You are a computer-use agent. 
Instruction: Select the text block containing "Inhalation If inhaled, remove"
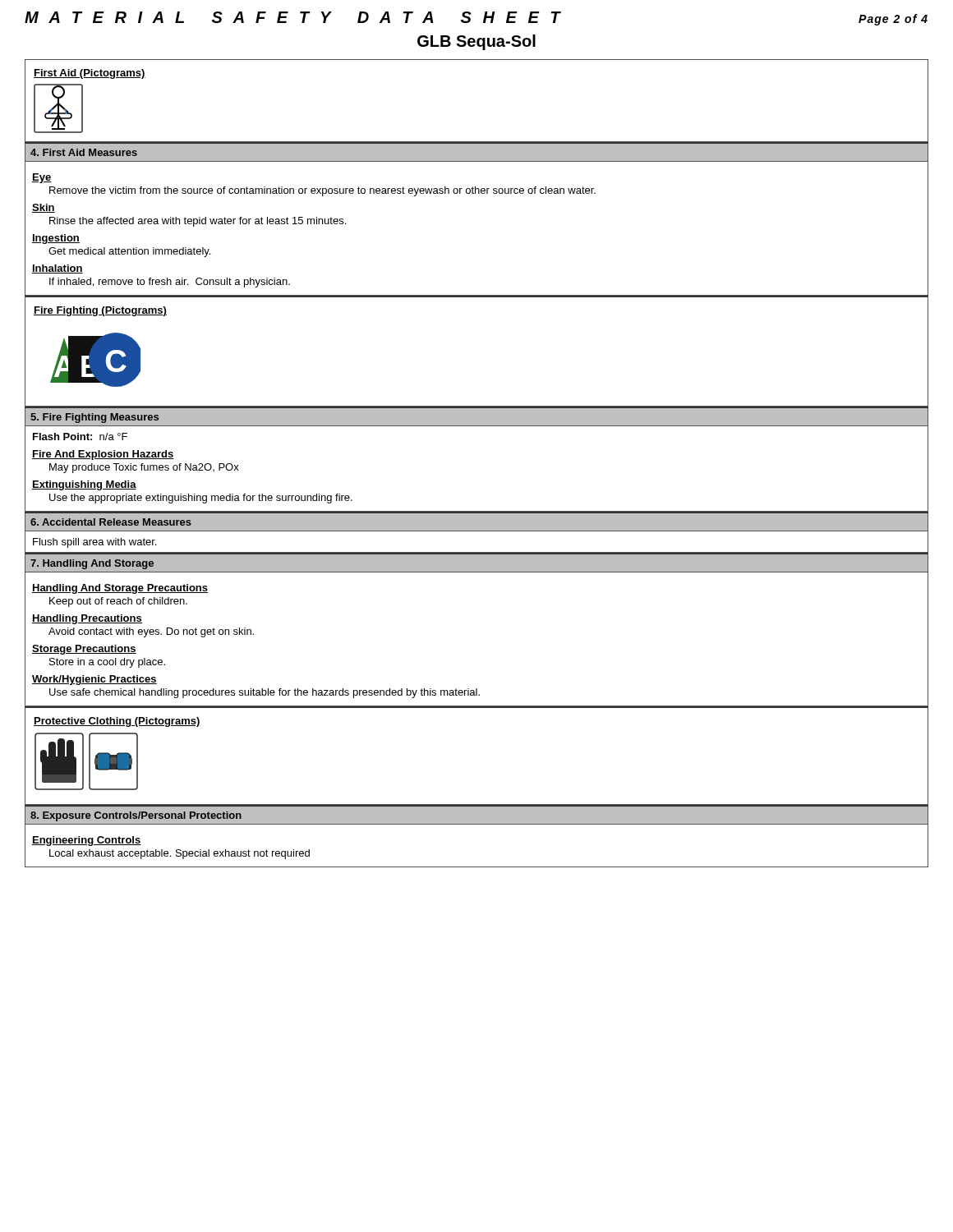[58, 269]
